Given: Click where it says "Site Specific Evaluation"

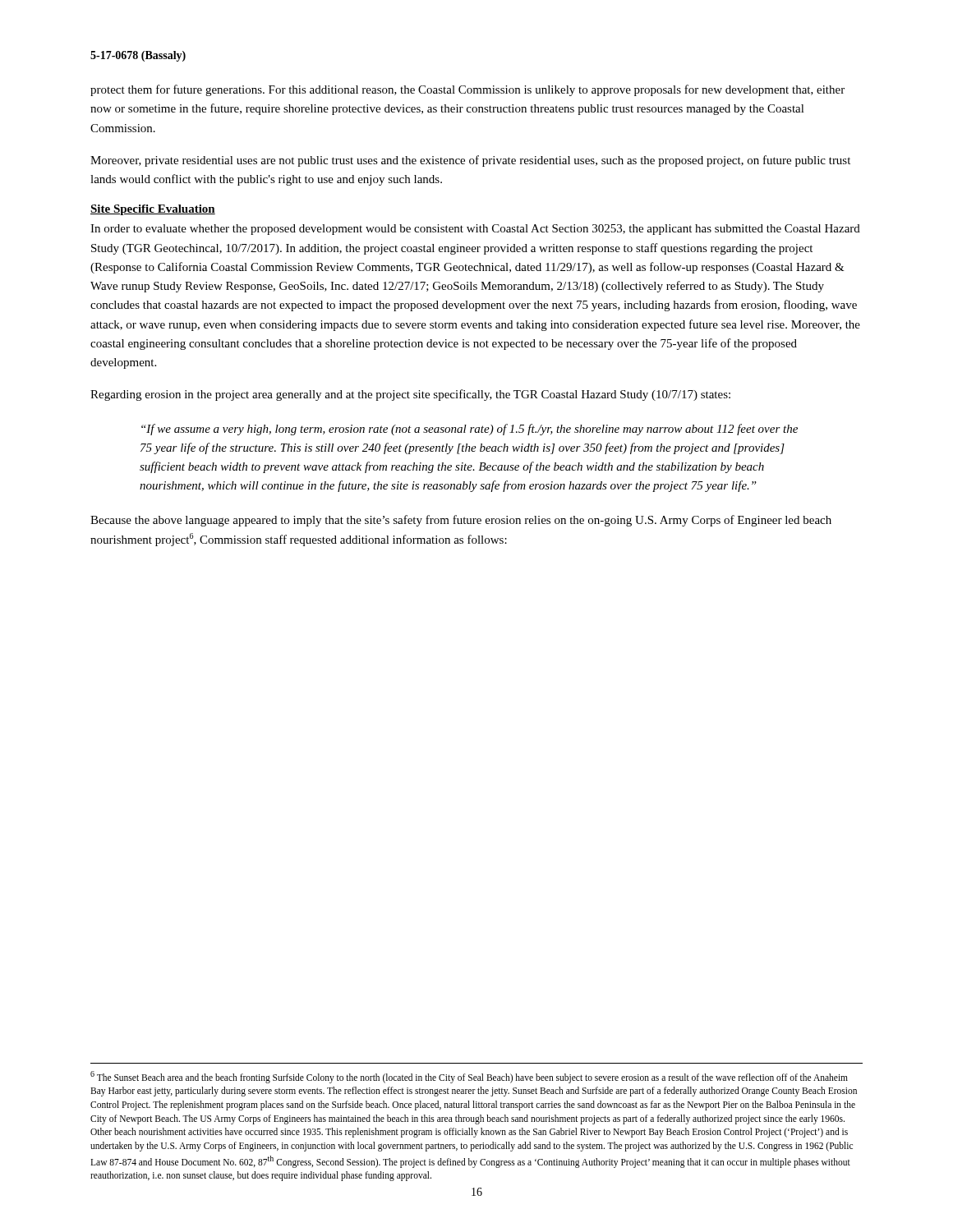Looking at the screenshot, I should point(153,209).
